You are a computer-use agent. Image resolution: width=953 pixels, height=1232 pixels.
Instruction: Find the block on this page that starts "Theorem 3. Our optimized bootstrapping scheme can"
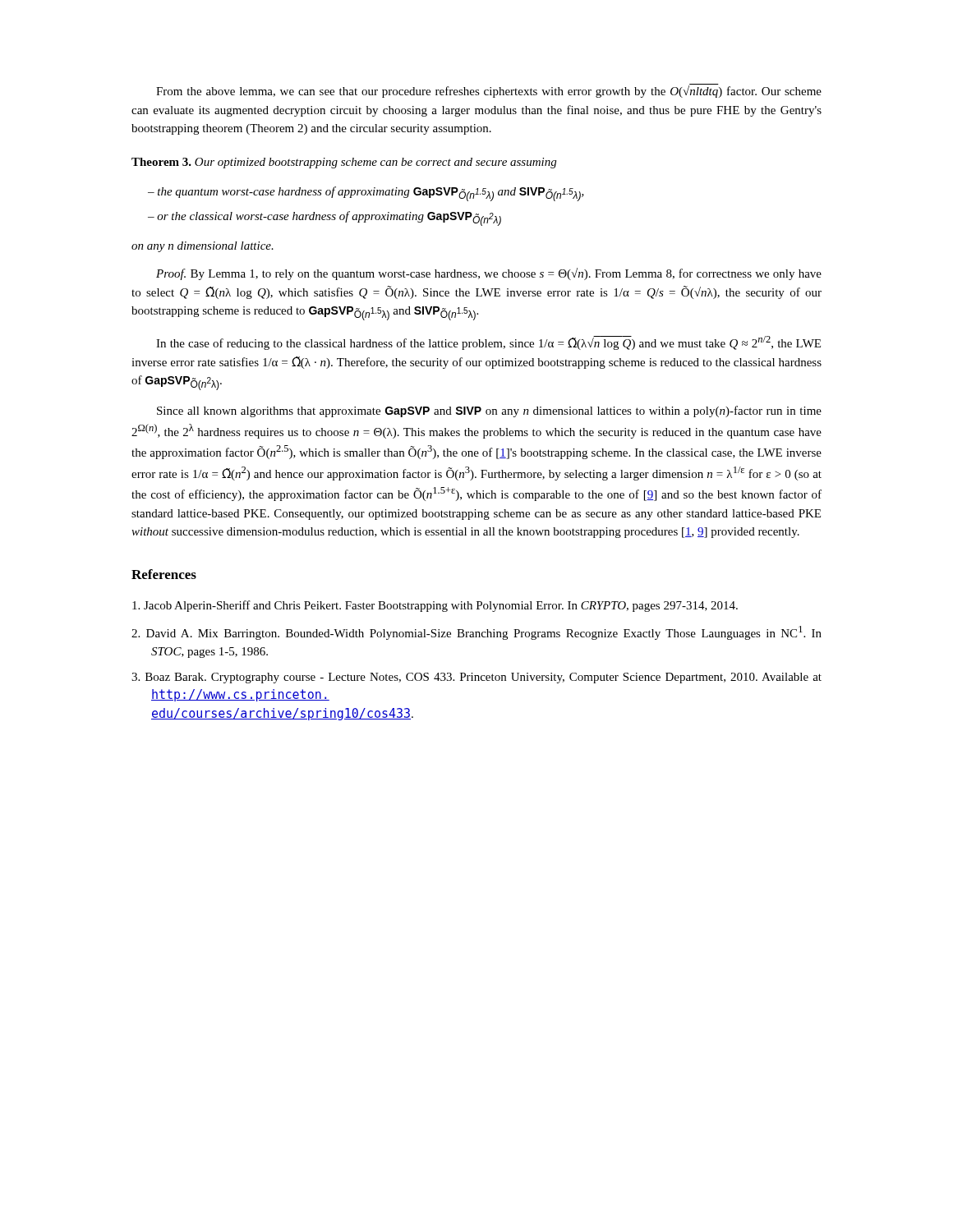(x=476, y=162)
